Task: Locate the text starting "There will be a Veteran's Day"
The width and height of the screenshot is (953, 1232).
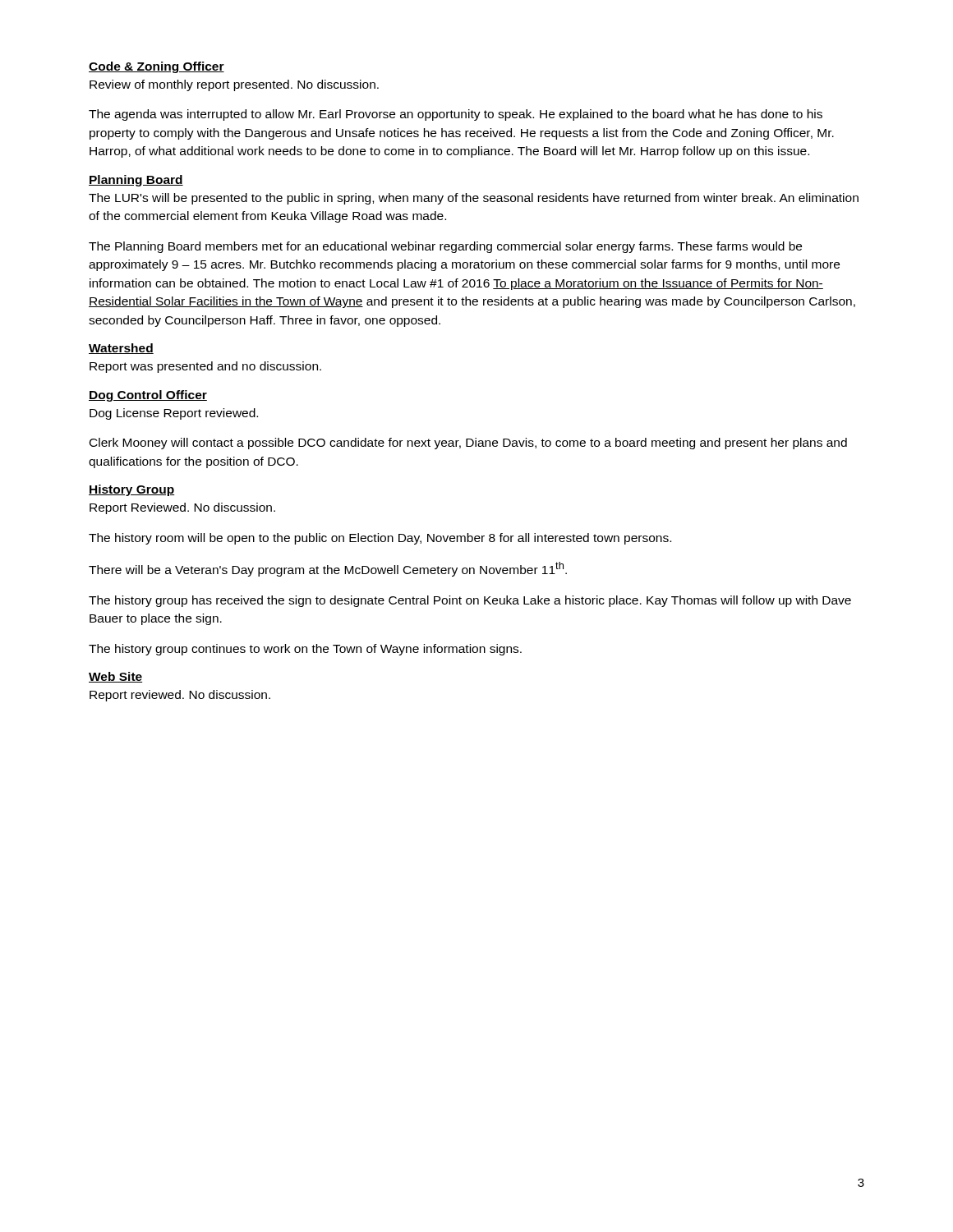Action: tap(328, 568)
